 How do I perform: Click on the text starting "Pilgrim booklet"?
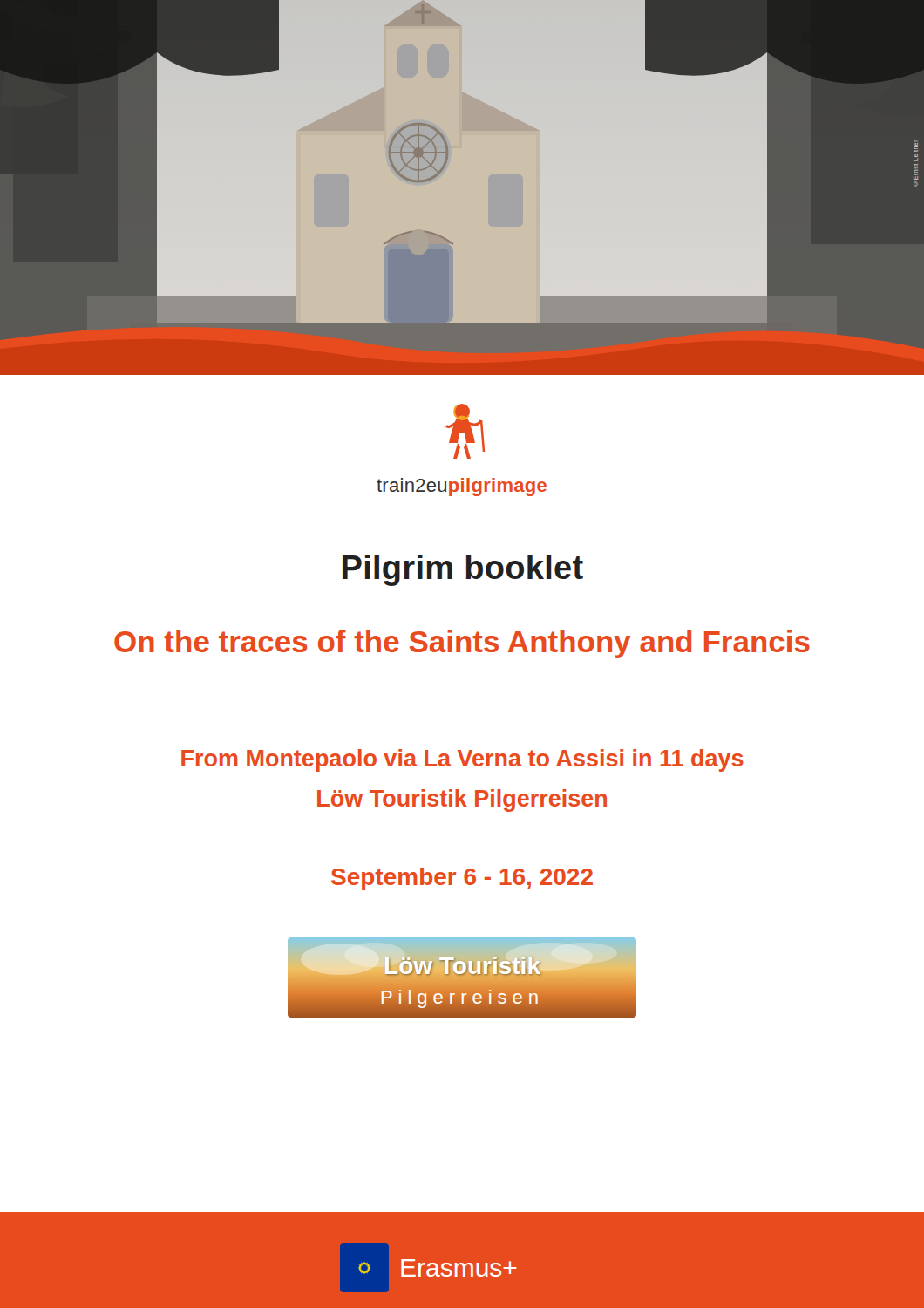(x=462, y=568)
